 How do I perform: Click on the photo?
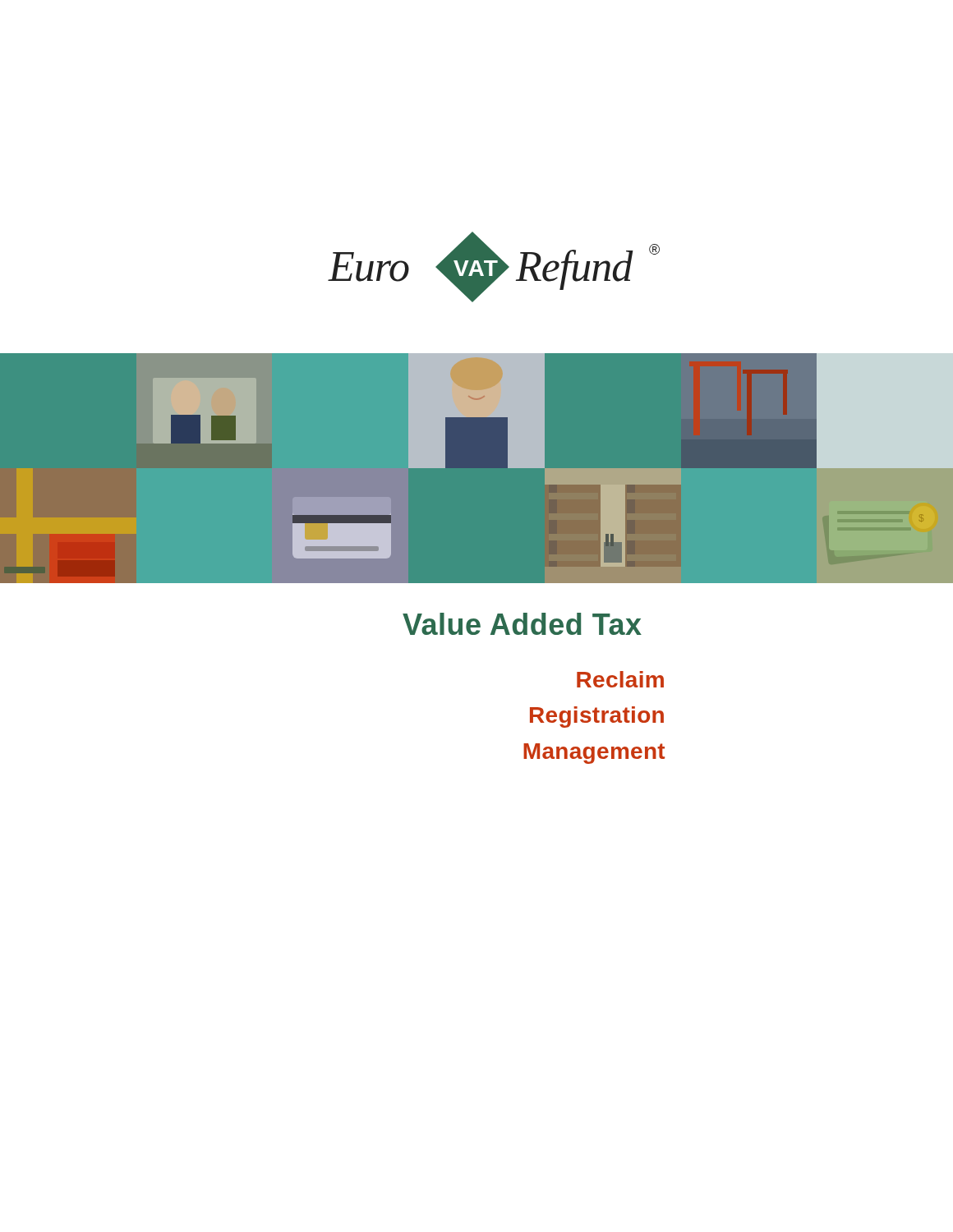(476, 468)
